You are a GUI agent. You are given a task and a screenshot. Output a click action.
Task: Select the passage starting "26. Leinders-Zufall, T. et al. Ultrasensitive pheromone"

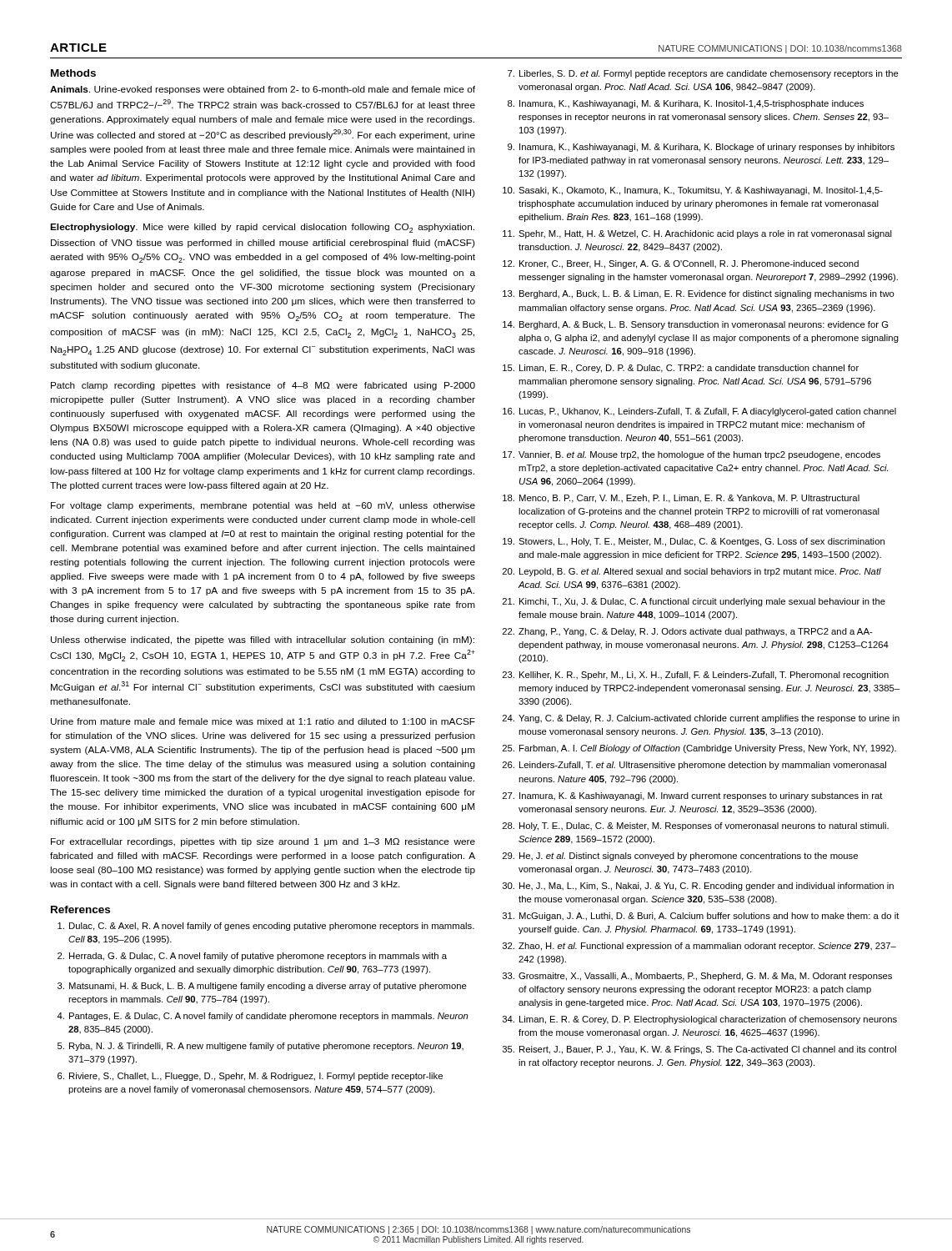coord(701,772)
